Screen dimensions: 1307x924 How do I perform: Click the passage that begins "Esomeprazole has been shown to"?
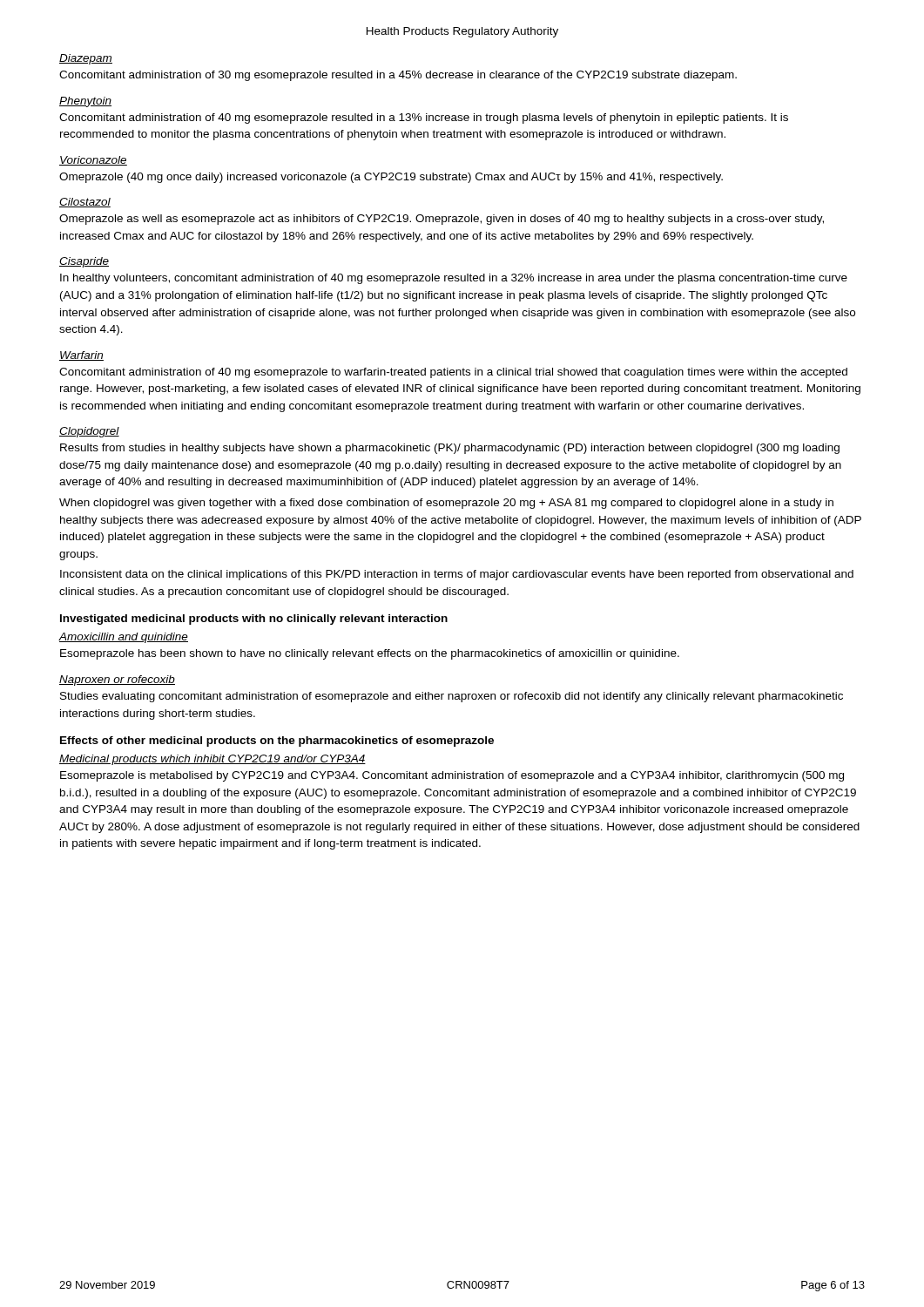coord(462,654)
